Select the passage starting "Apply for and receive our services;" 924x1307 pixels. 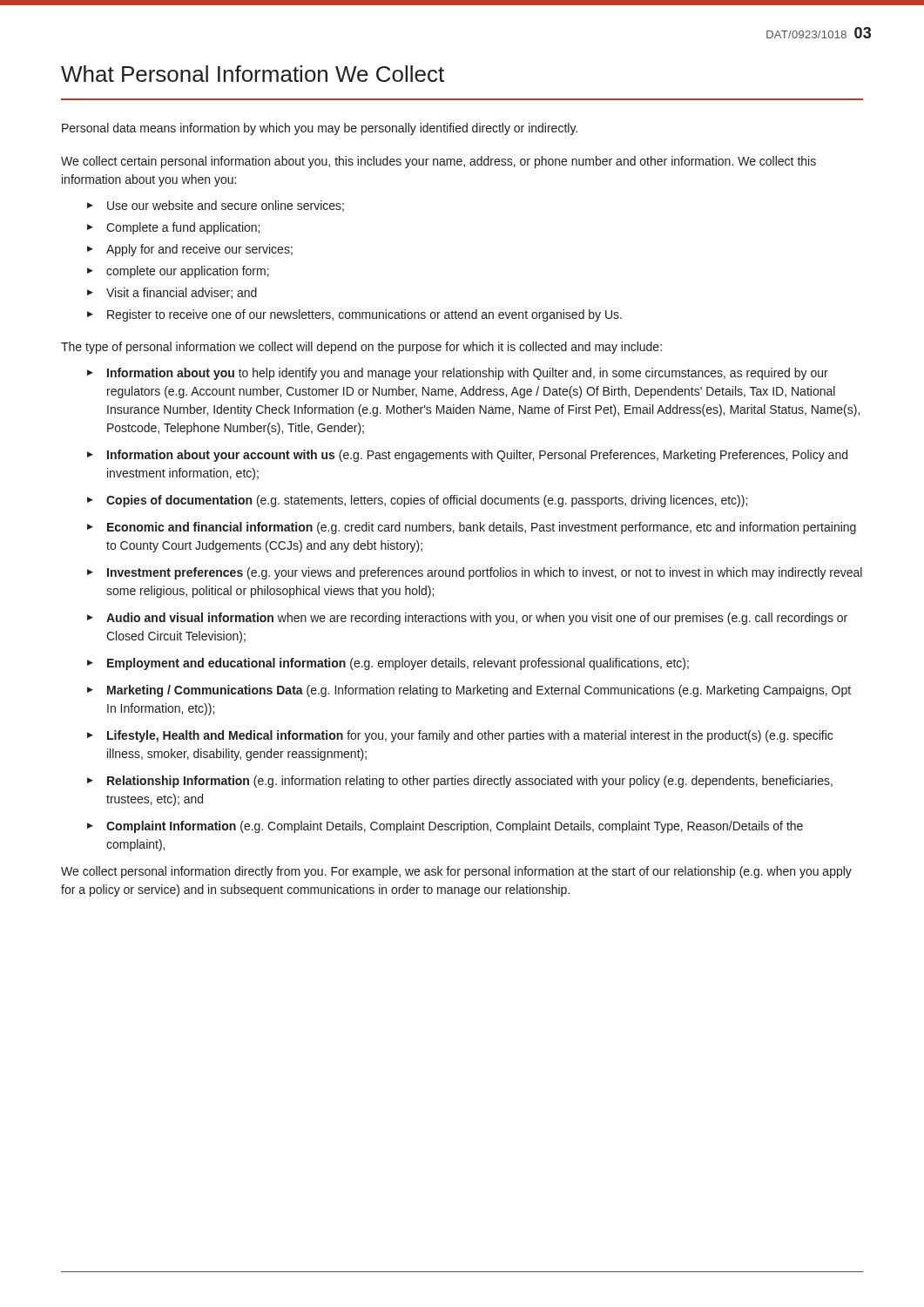click(x=200, y=249)
